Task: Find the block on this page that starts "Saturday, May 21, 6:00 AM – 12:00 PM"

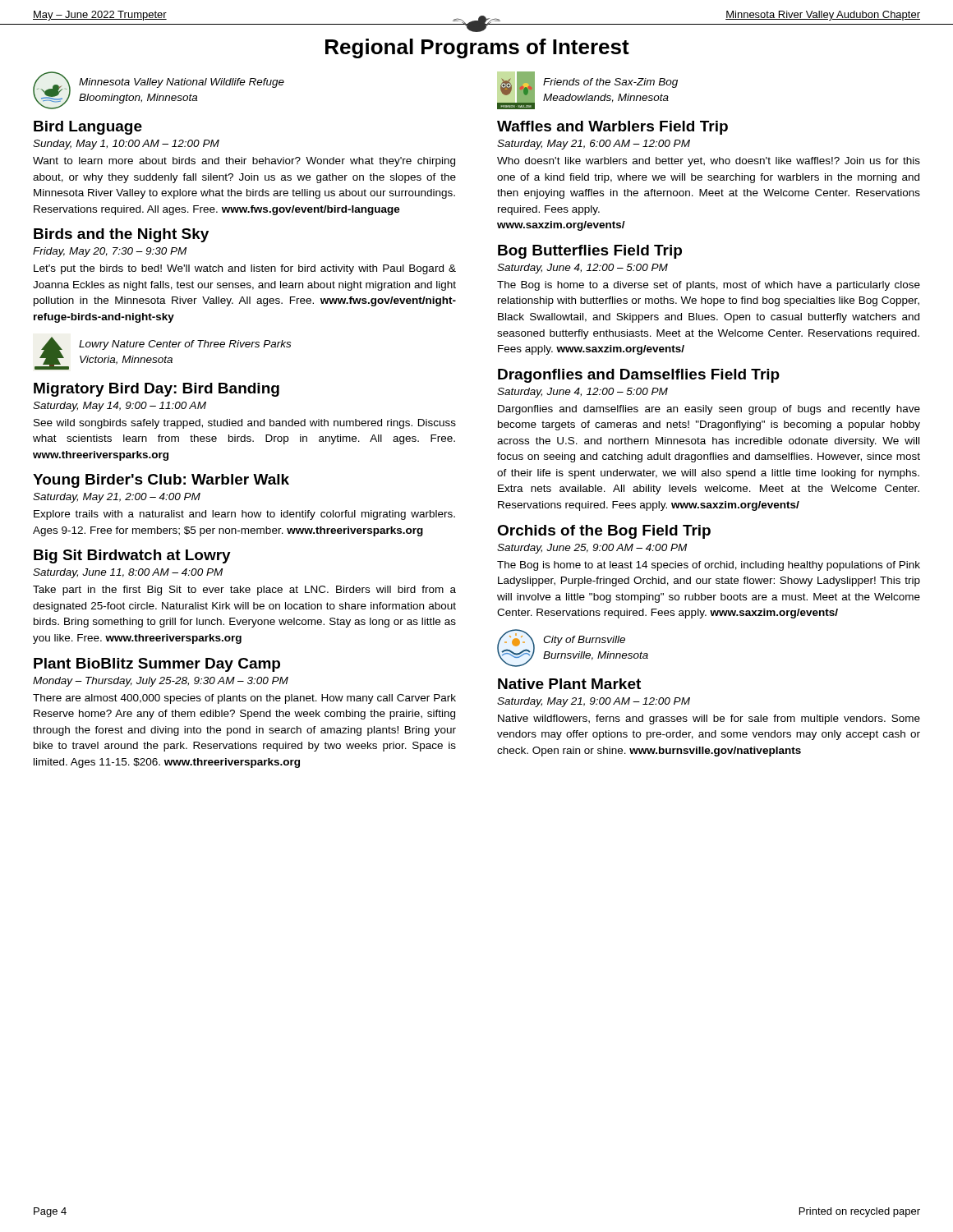Action: (709, 185)
